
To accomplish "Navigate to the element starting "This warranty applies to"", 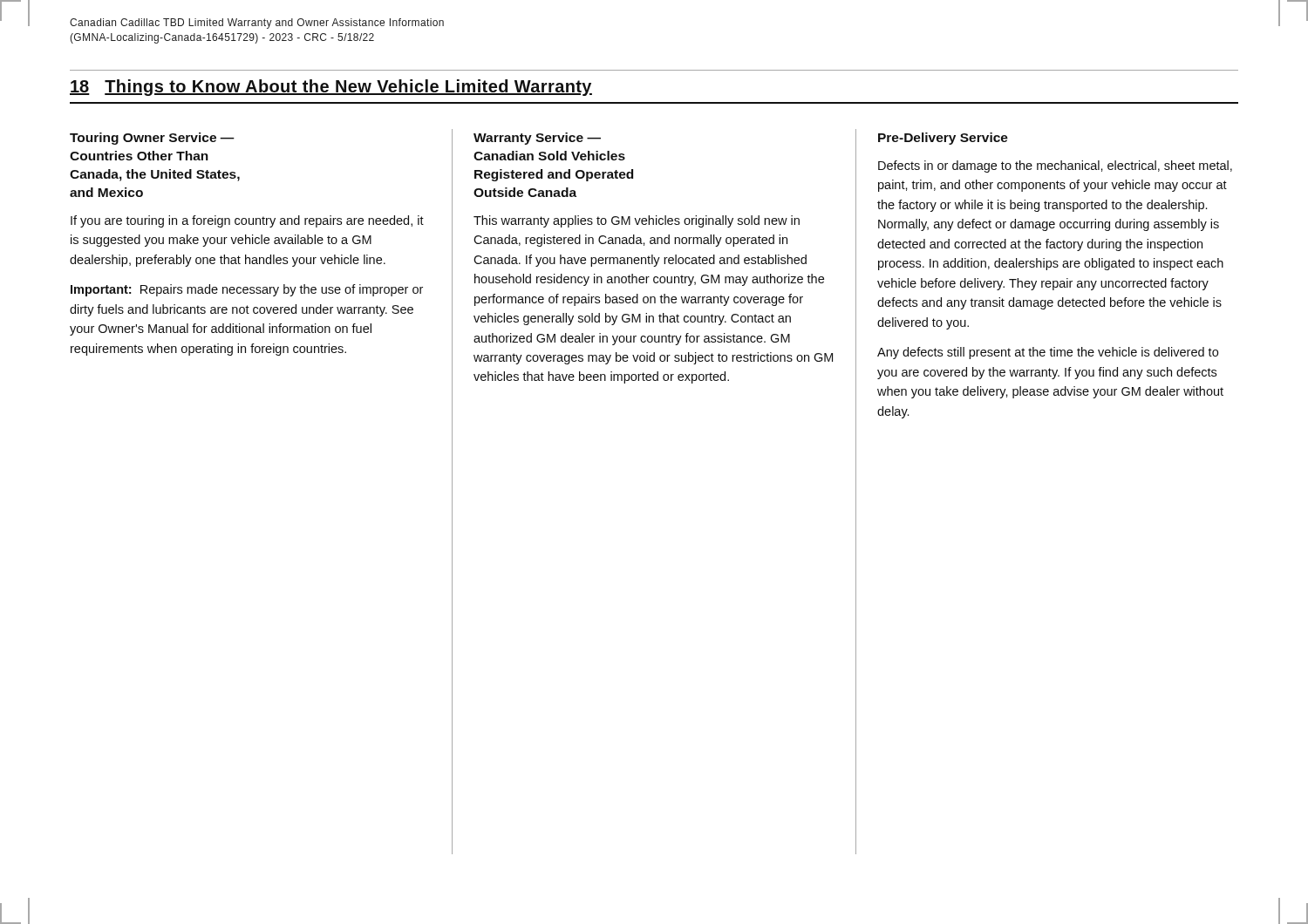I will pos(654,299).
